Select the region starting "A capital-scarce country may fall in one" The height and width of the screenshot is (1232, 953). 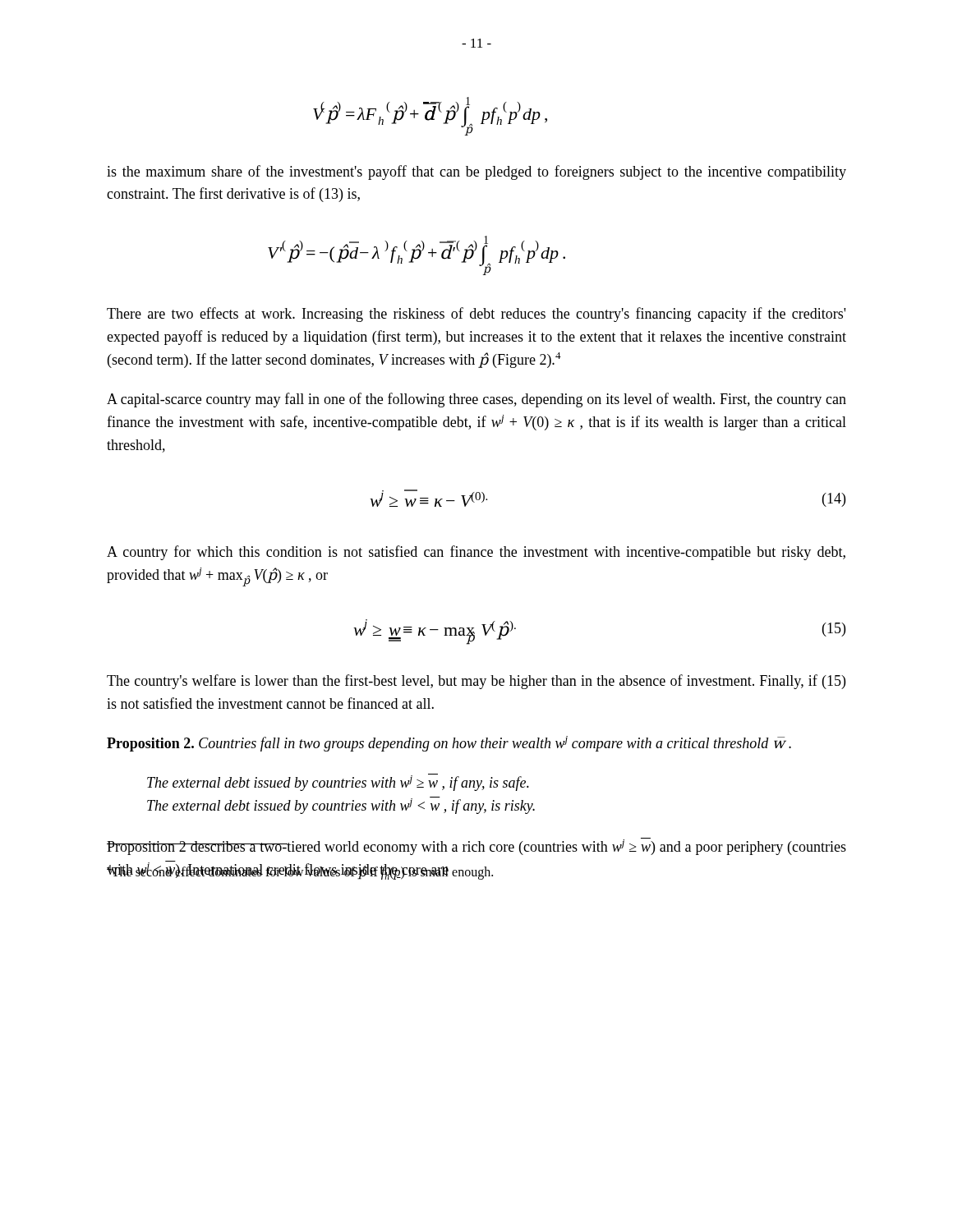coord(476,422)
